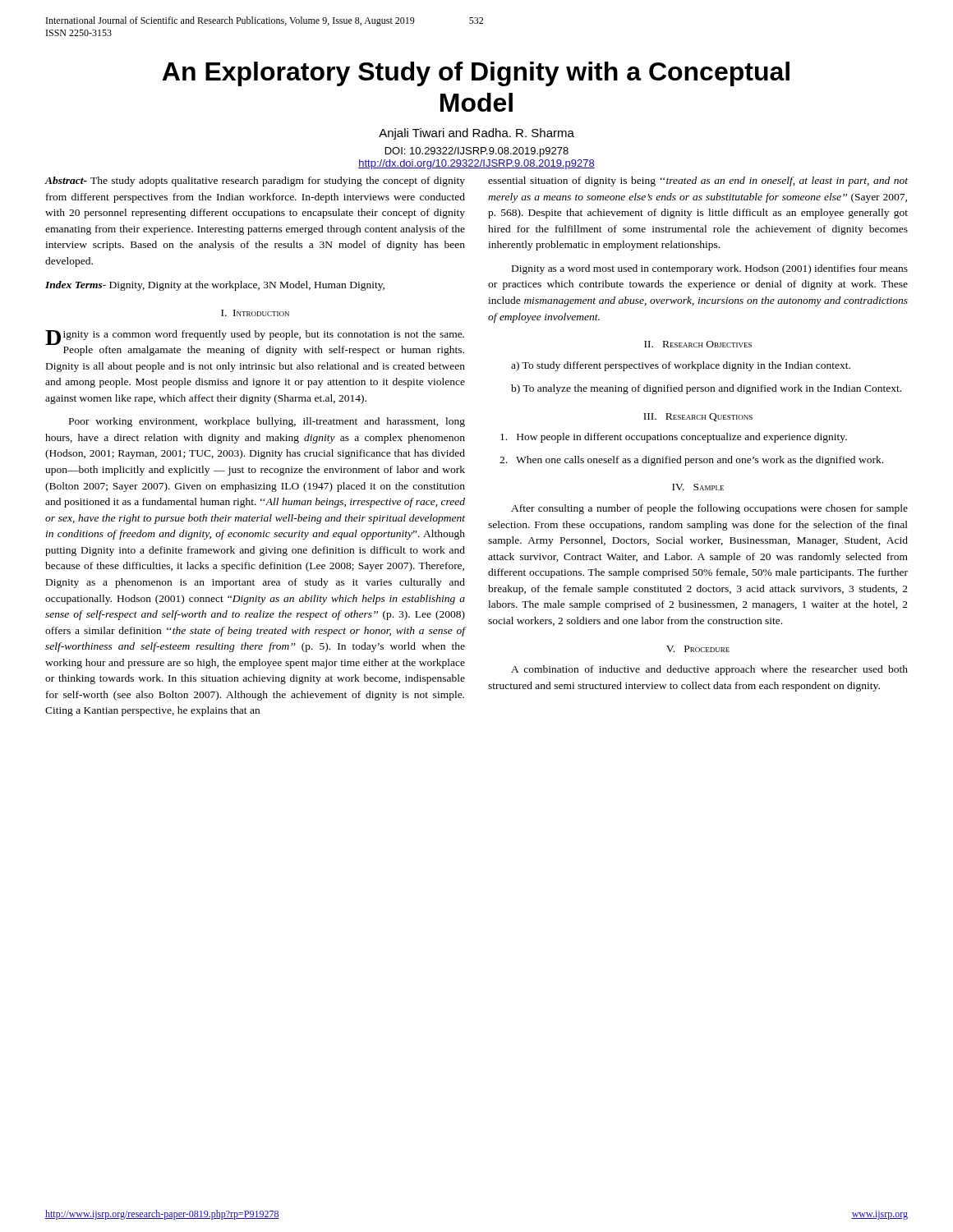Click the passage that begins "b) To analyze the"

click(707, 388)
